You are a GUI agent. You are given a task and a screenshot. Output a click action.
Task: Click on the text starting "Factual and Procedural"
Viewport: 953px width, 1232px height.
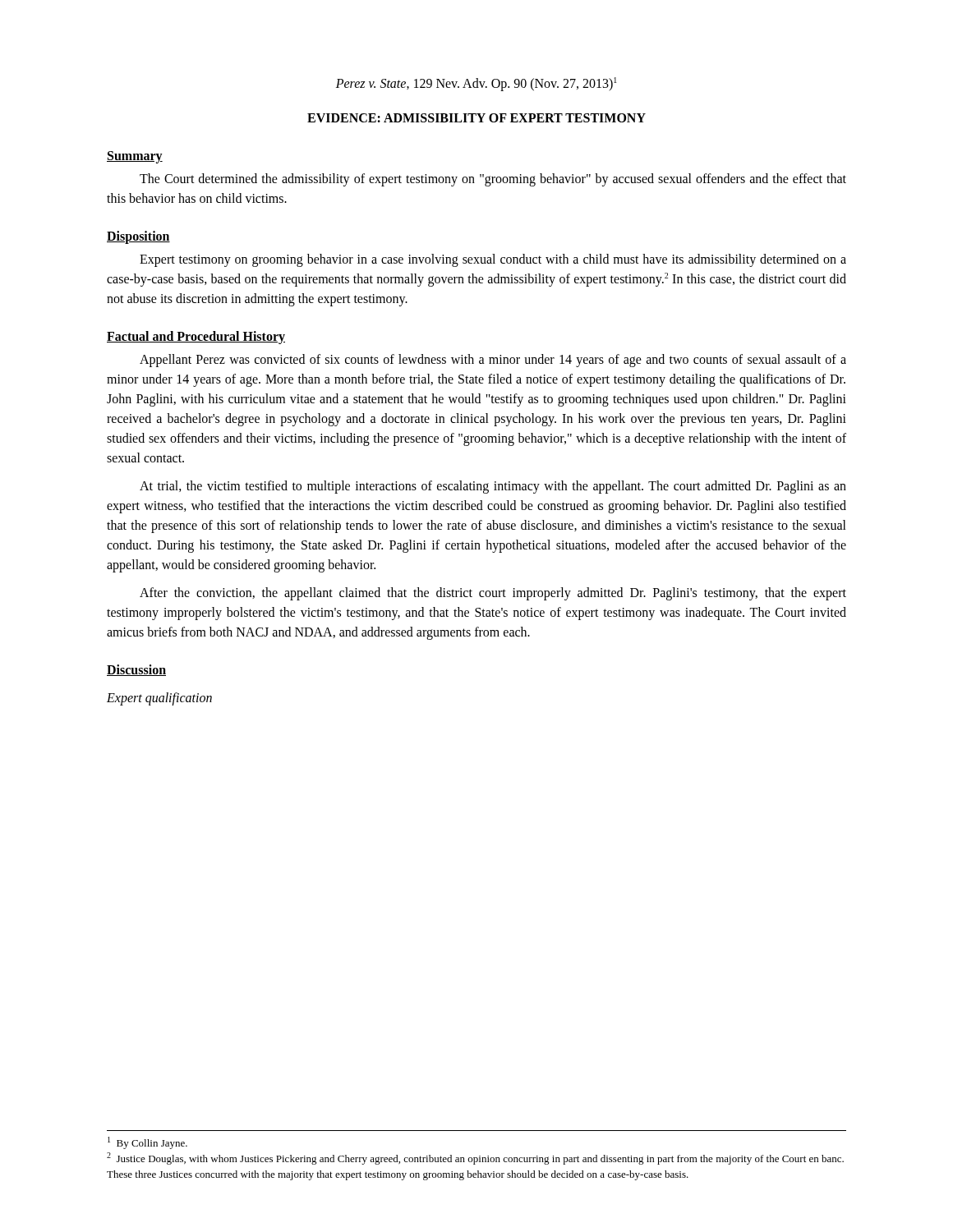pyautogui.click(x=196, y=336)
